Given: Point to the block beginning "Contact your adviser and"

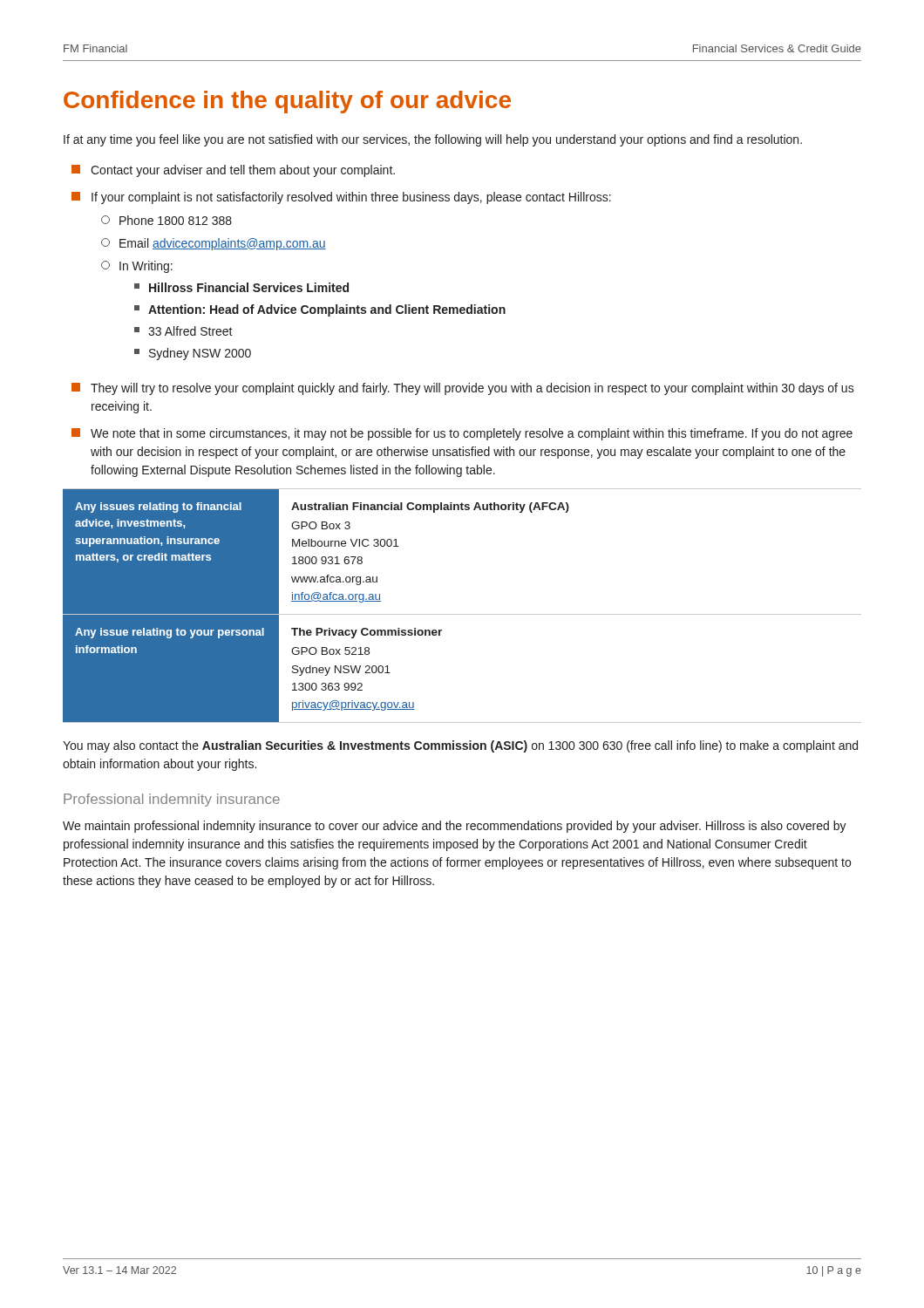Looking at the screenshot, I should (233, 171).
